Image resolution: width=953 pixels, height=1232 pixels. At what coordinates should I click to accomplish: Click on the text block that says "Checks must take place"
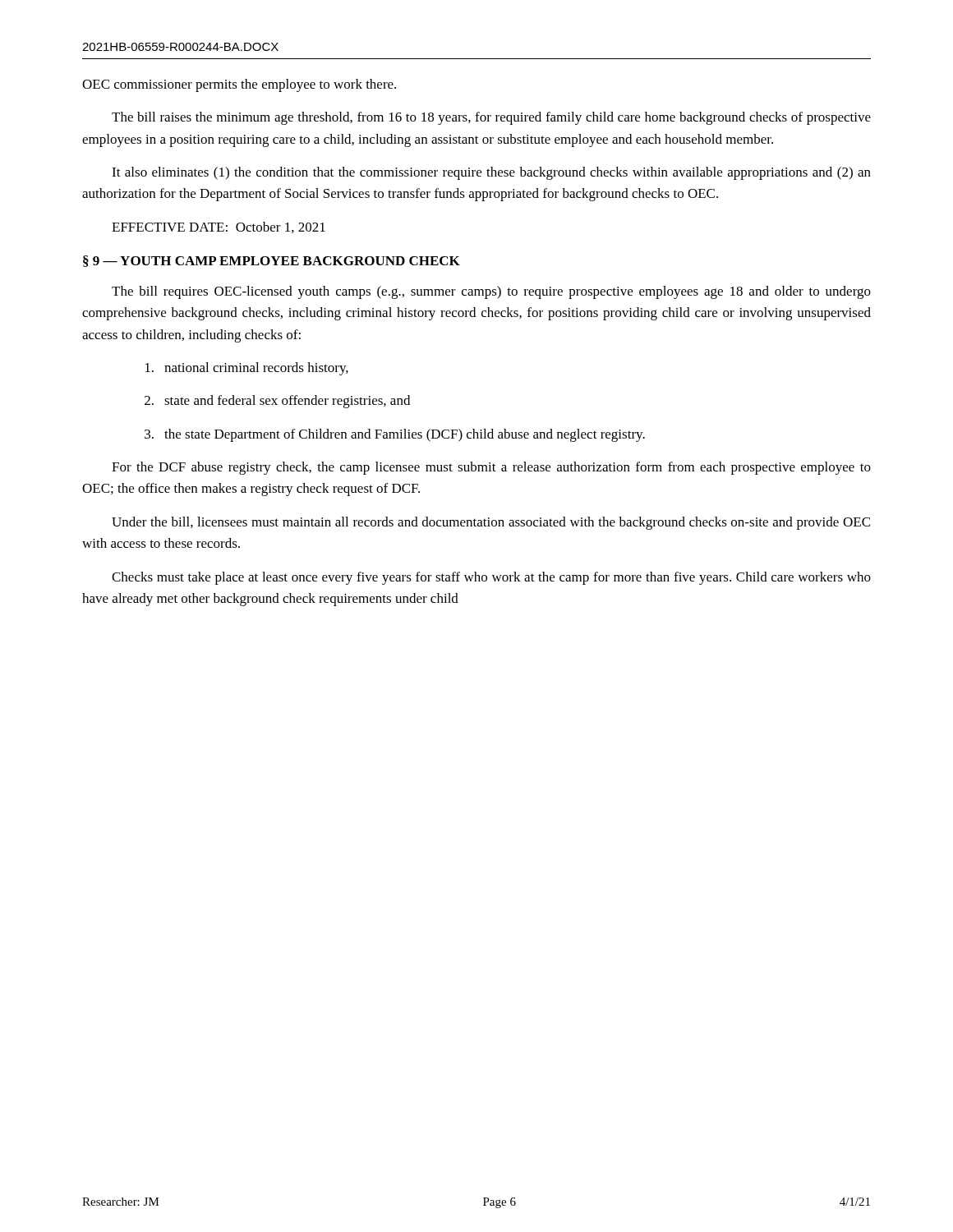(x=476, y=587)
